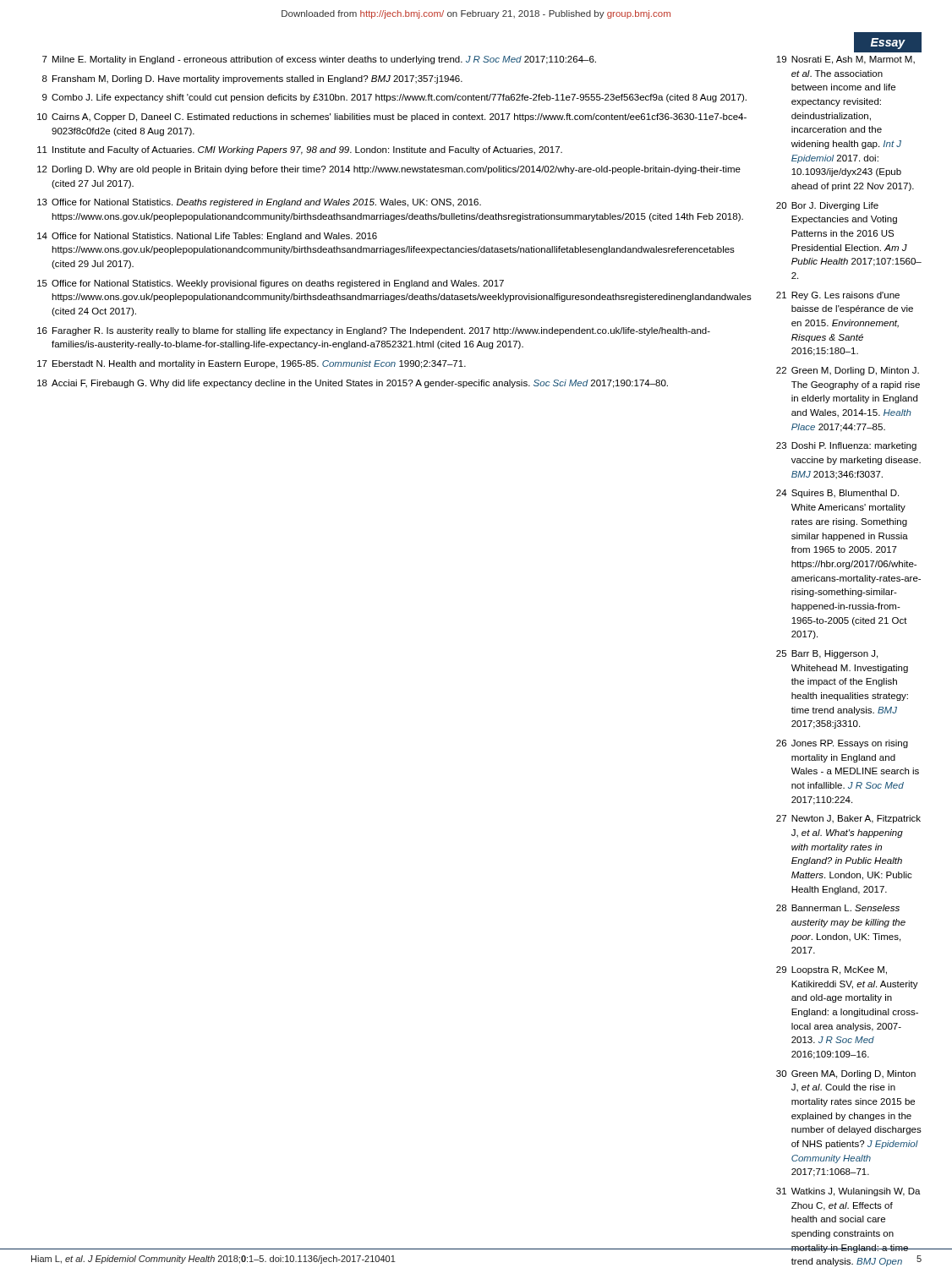Find the block on this page that starts "25 Barr B, Higgerson J, Whitehead"
The width and height of the screenshot is (952, 1268).
[x=846, y=689]
